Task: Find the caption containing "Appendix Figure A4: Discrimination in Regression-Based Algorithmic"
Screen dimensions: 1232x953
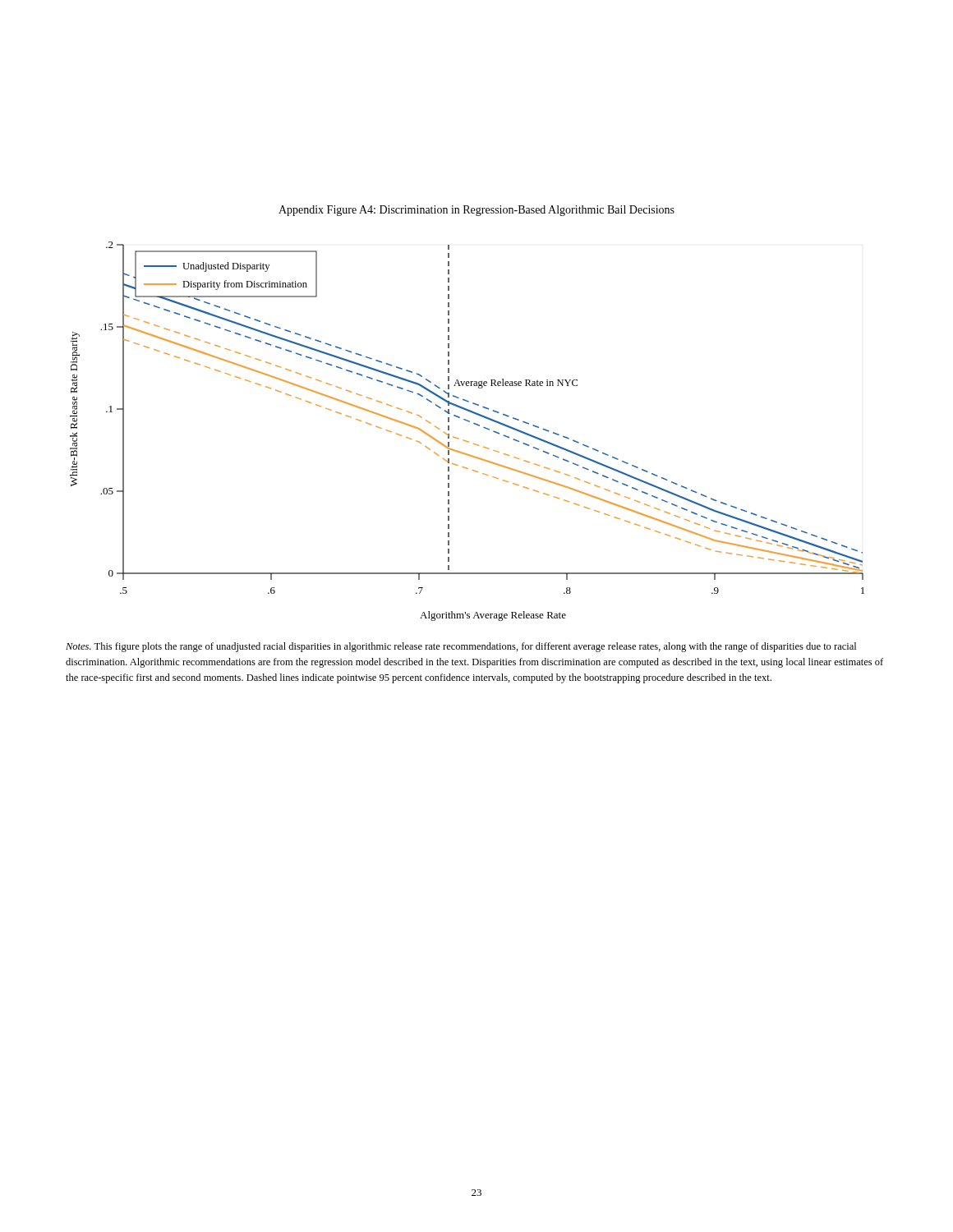Action: pos(476,210)
